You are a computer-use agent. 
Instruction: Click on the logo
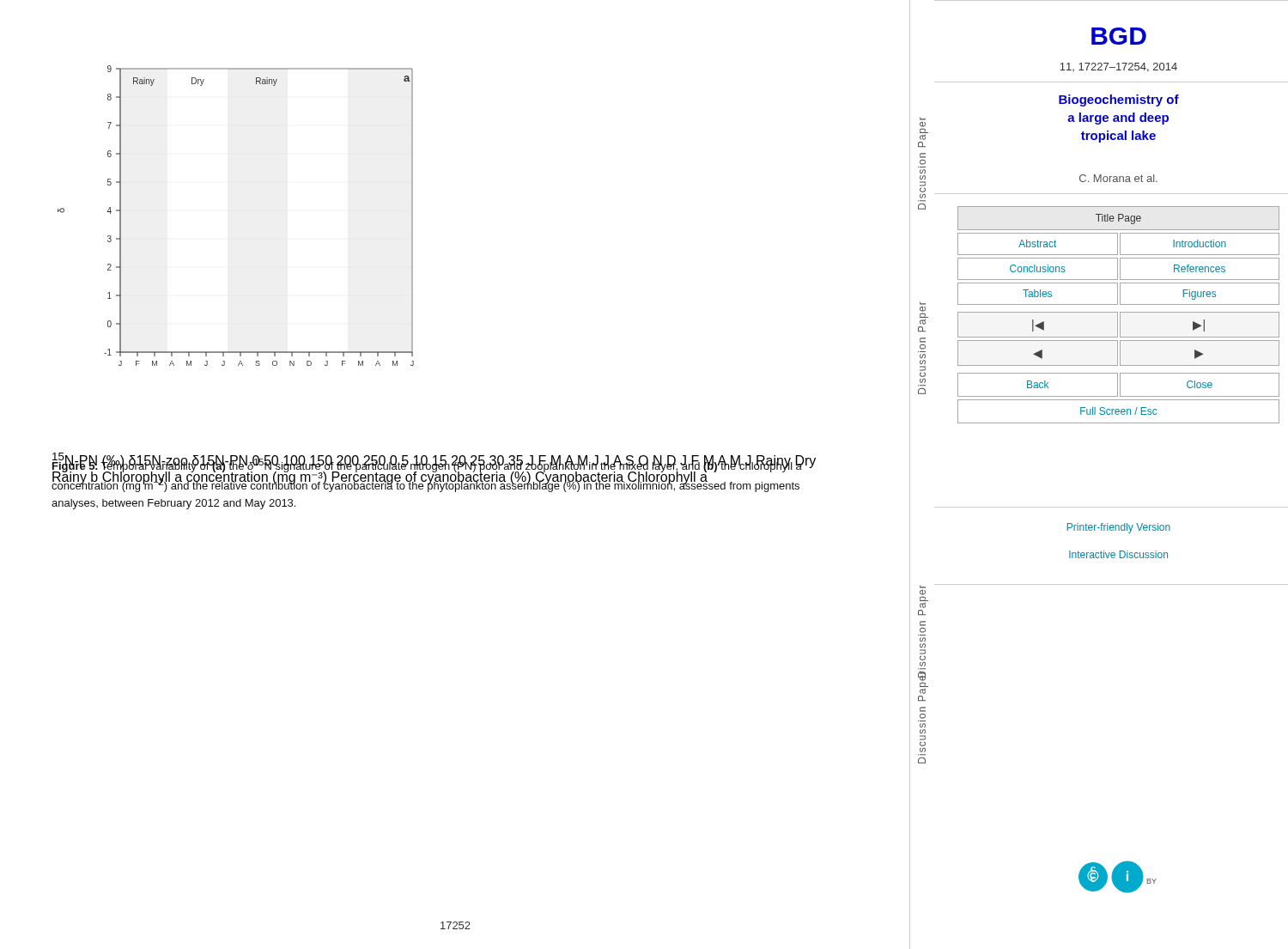click(x=1118, y=879)
